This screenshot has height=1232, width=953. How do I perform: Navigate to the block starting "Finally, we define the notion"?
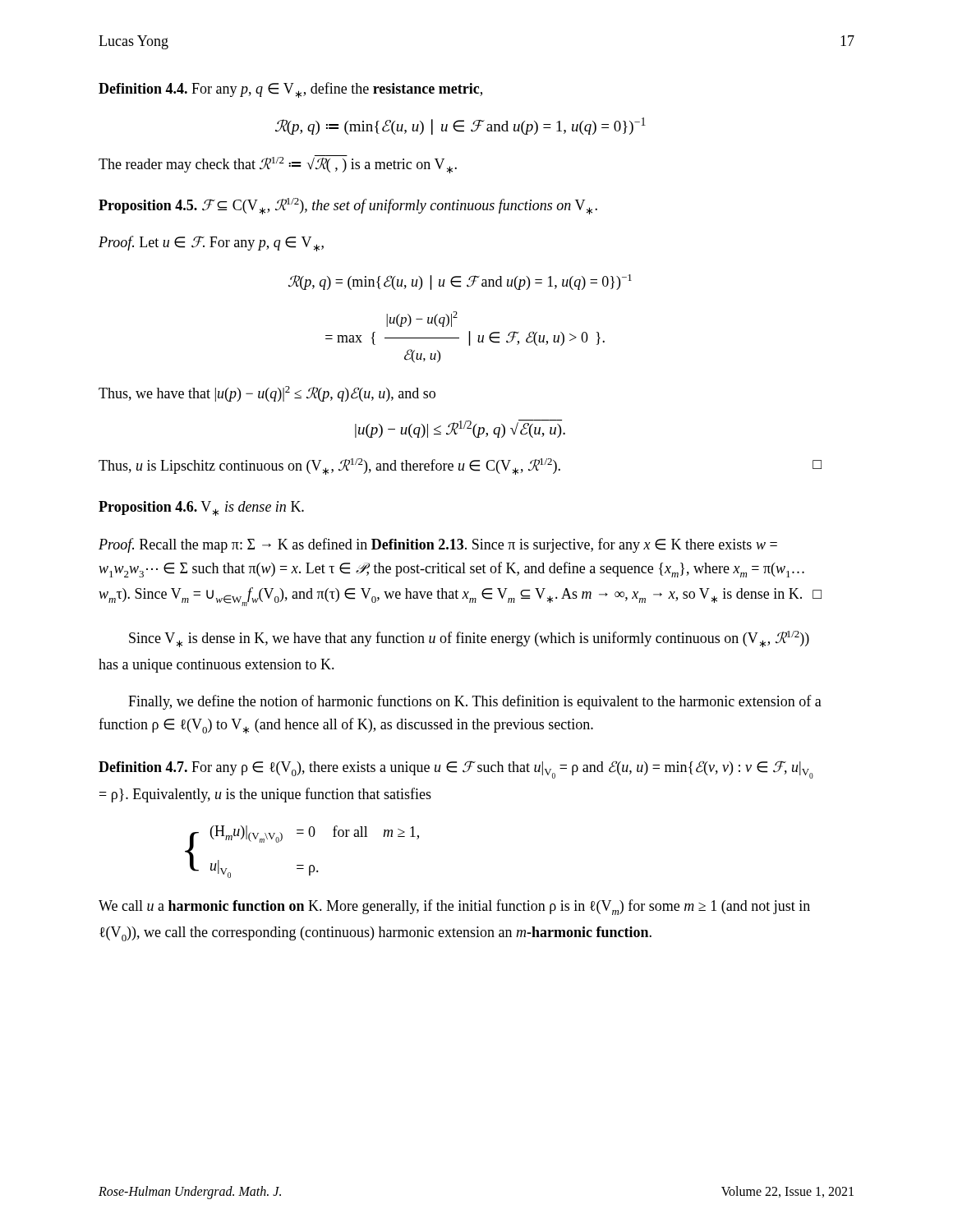pyautogui.click(x=460, y=714)
